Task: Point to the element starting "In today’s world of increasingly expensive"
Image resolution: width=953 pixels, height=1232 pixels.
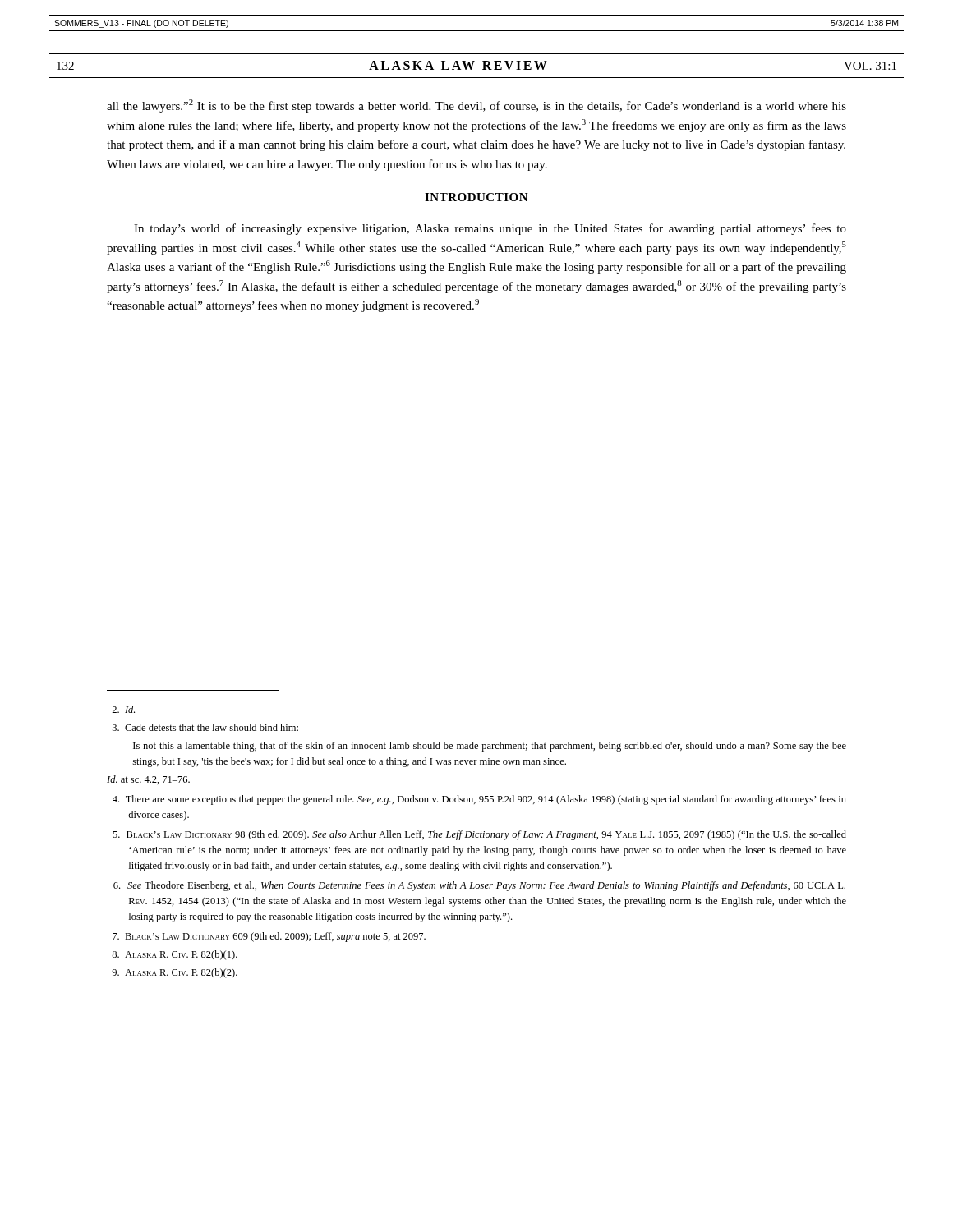Action: click(x=476, y=267)
